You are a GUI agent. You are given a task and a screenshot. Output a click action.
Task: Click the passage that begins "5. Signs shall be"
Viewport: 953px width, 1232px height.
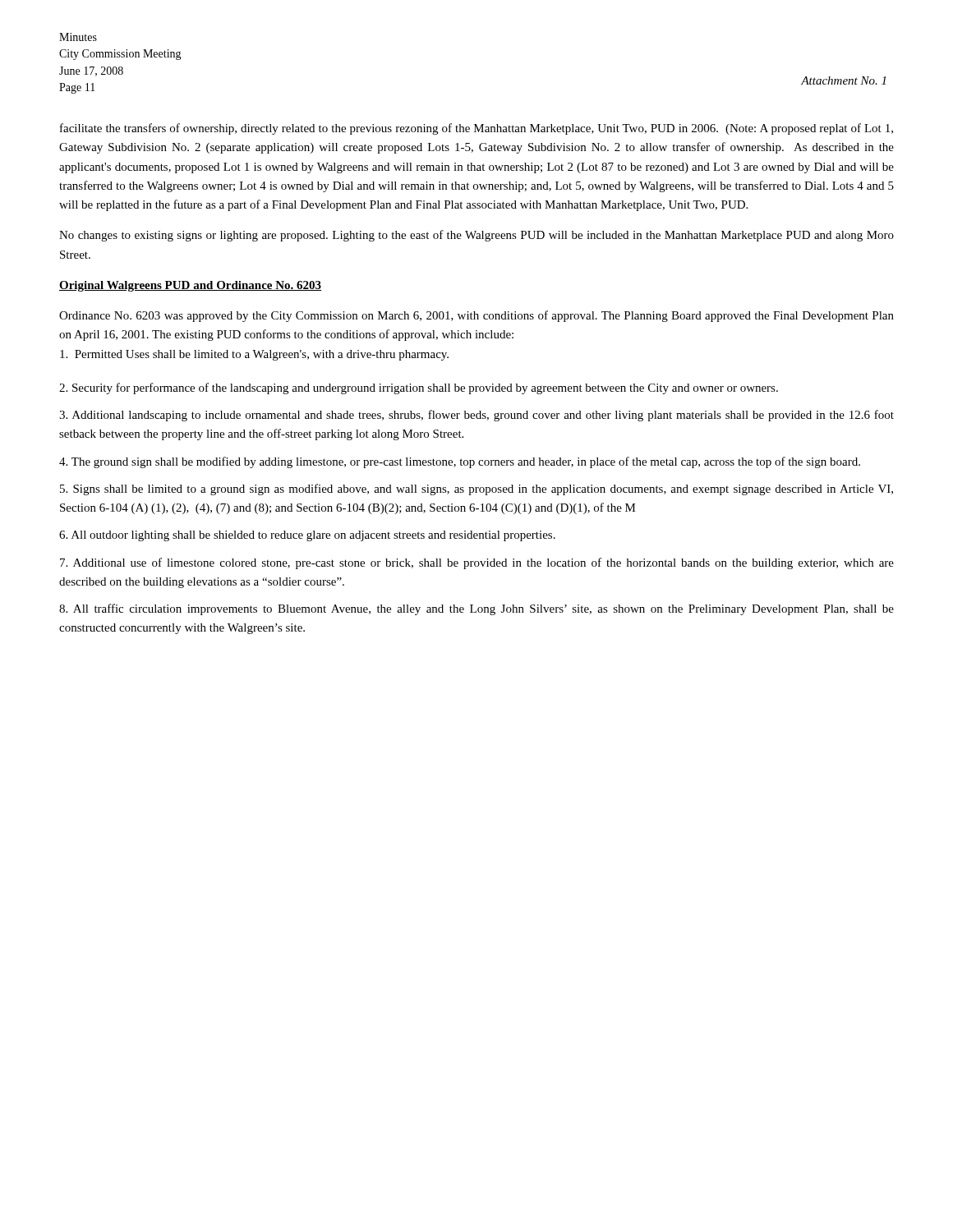click(476, 498)
